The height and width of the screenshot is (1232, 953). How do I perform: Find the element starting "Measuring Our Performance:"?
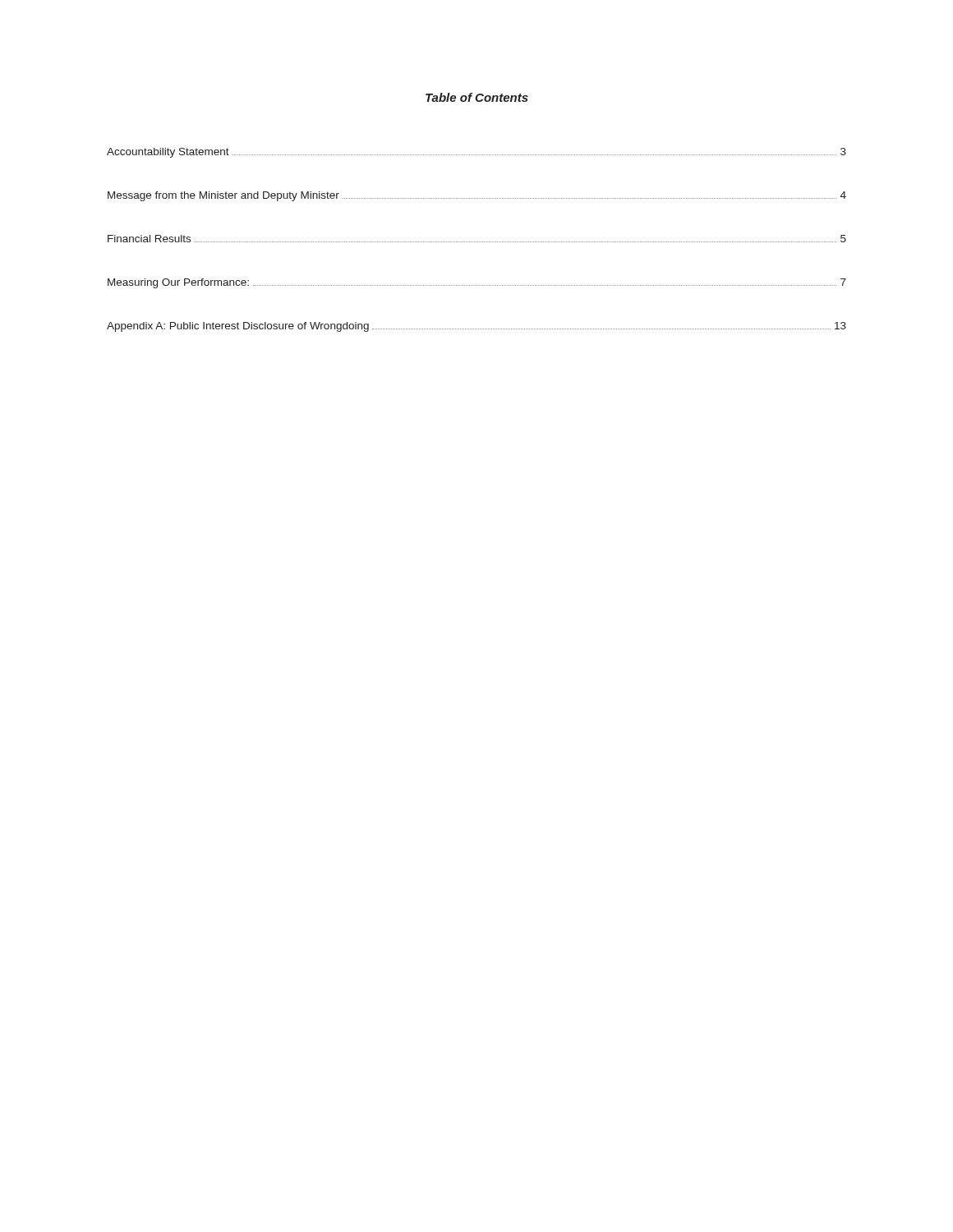pos(476,282)
